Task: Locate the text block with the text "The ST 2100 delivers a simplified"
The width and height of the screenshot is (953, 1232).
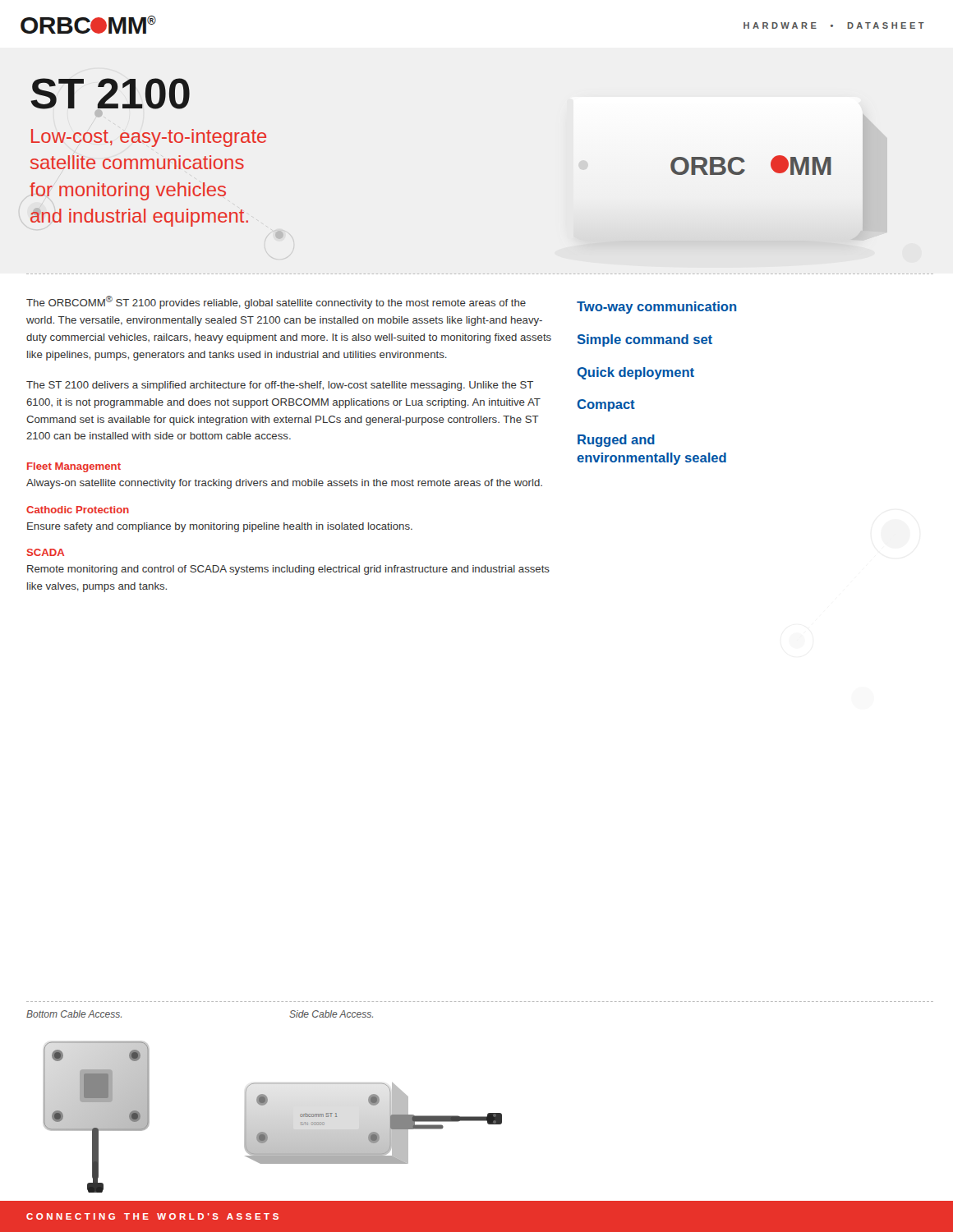Action: point(283,410)
